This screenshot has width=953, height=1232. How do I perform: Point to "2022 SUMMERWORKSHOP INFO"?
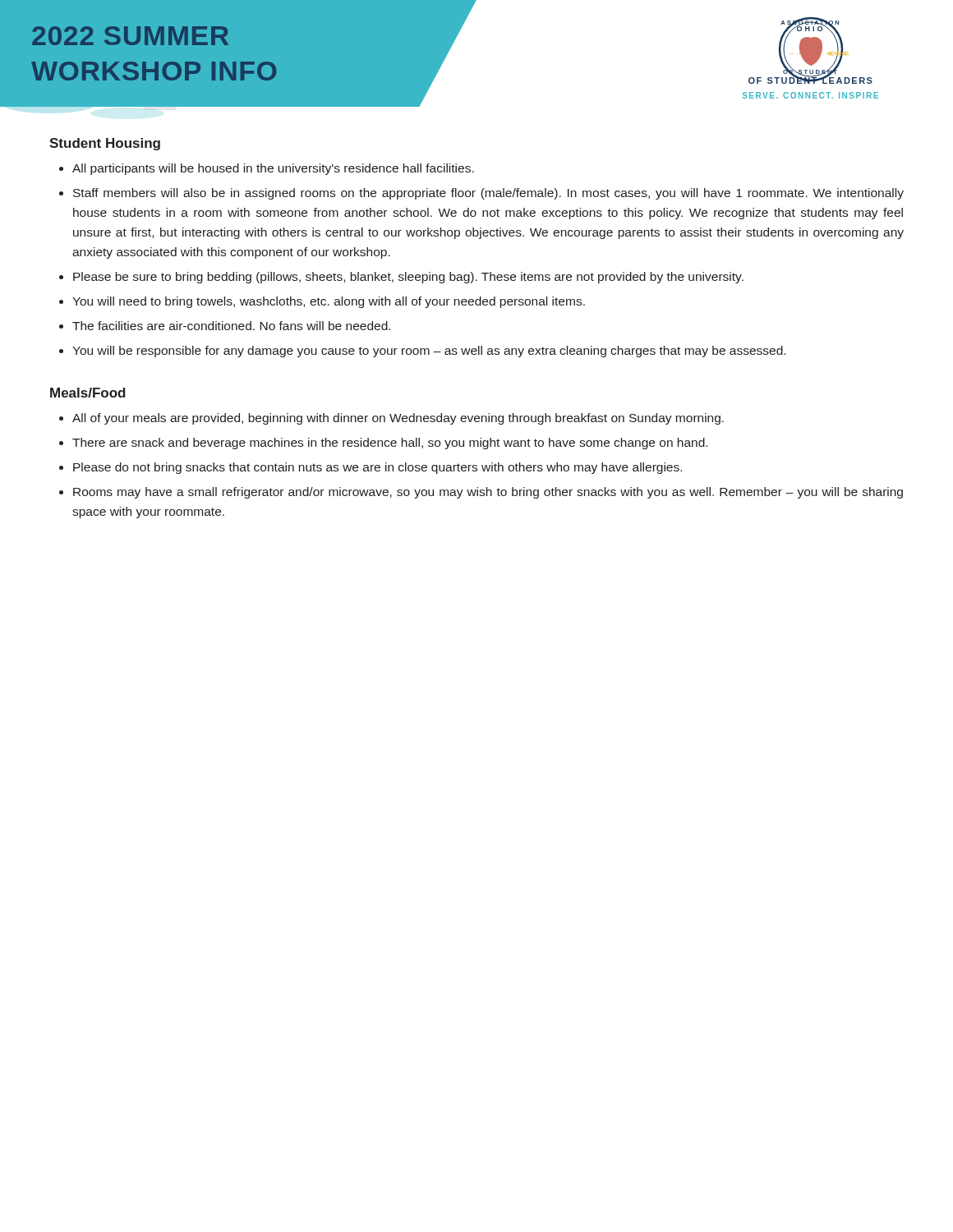click(x=155, y=53)
